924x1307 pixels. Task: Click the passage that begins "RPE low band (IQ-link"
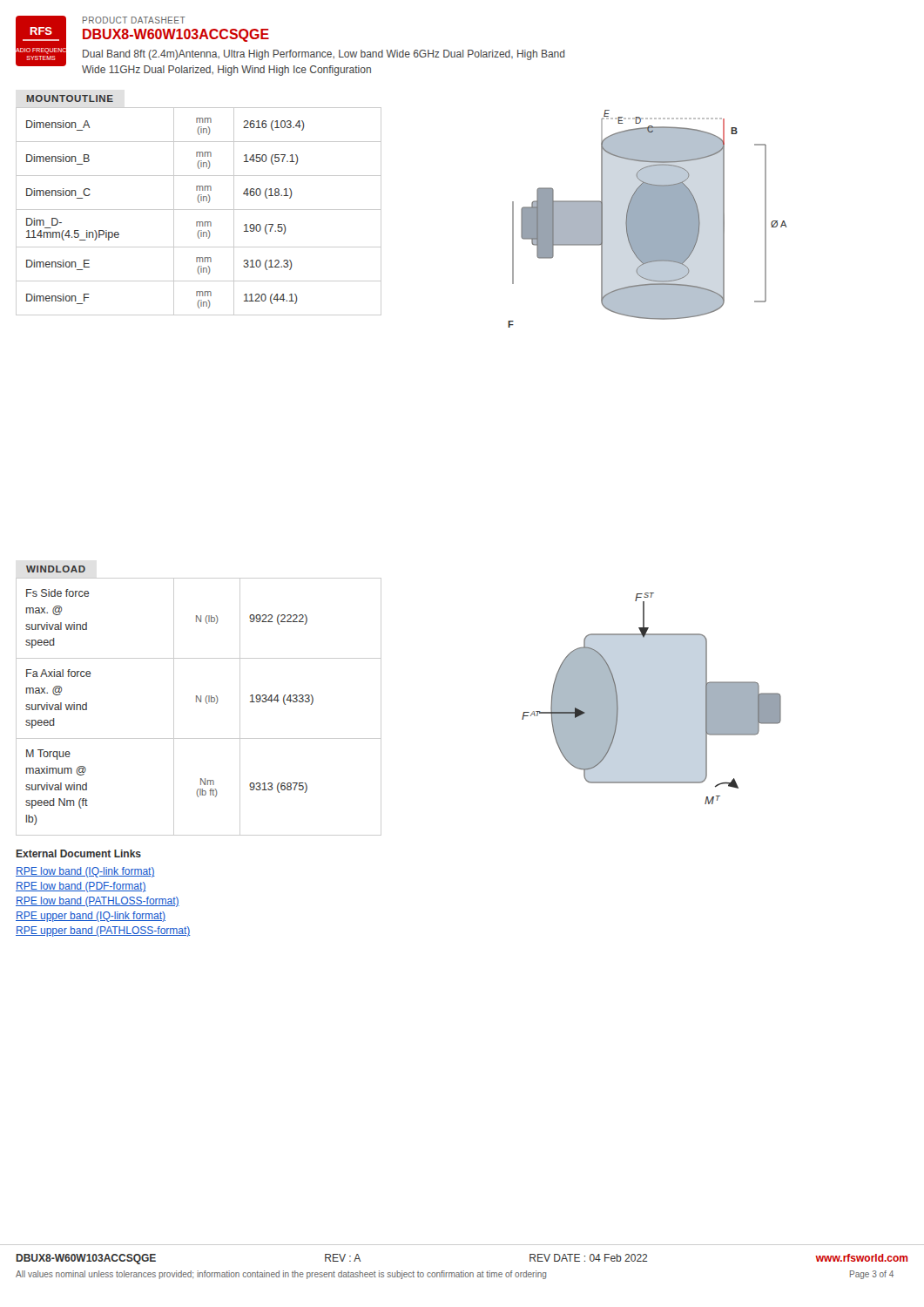click(x=85, y=872)
